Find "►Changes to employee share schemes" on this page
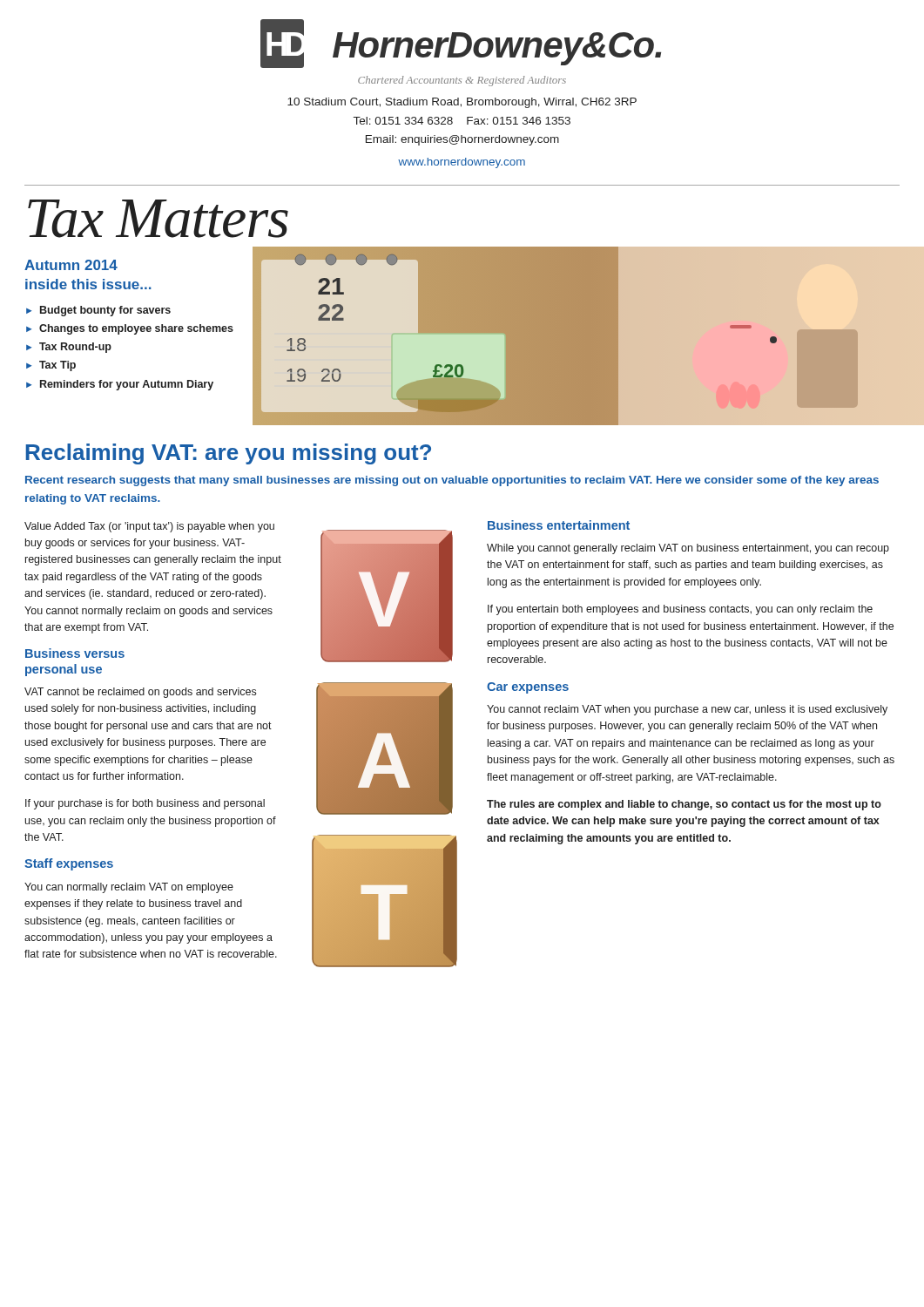 [129, 328]
